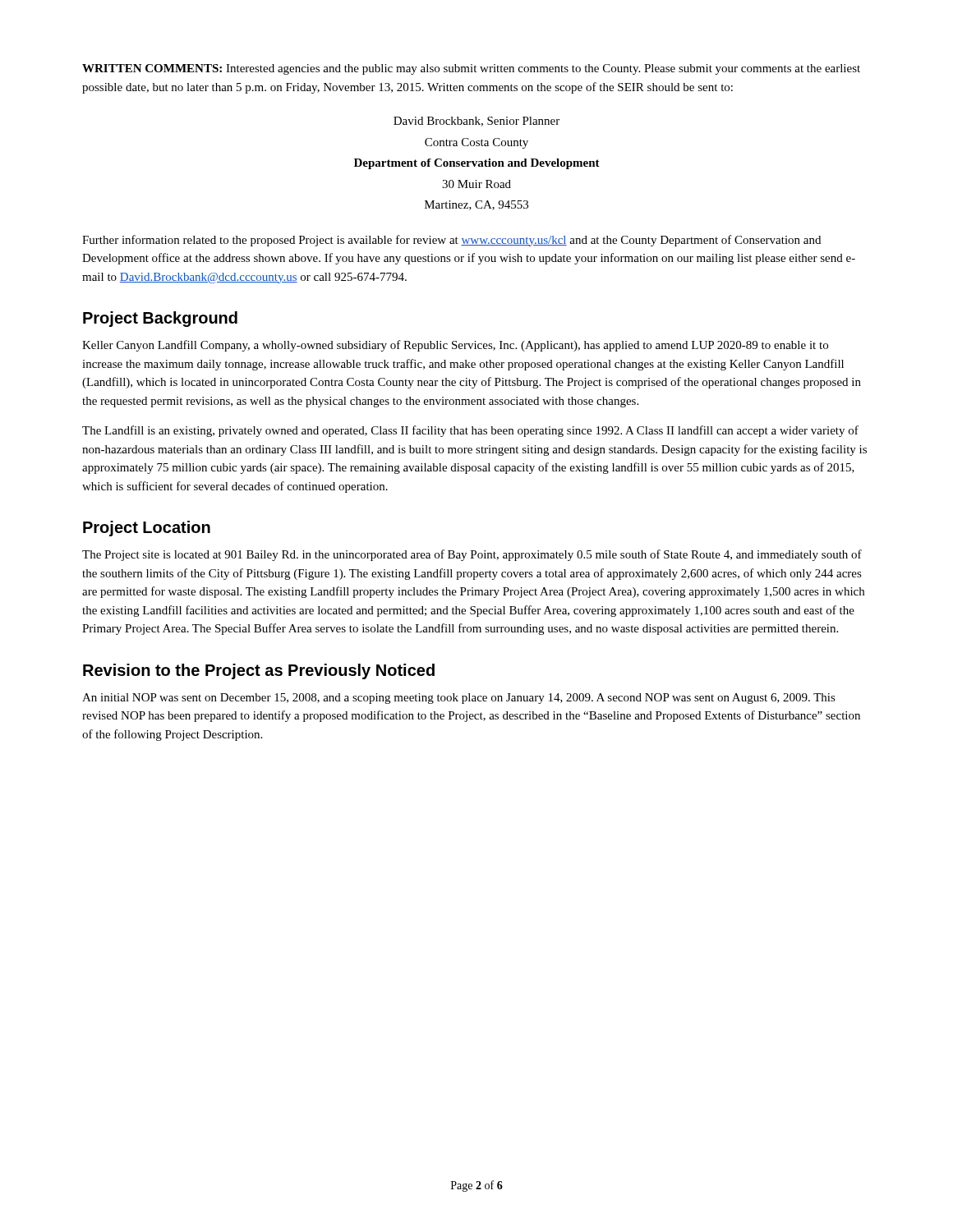
Task: Navigate to the element starting "WRITTEN COMMENTS: Interested agencies and the public may"
Action: pyautogui.click(x=471, y=77)
